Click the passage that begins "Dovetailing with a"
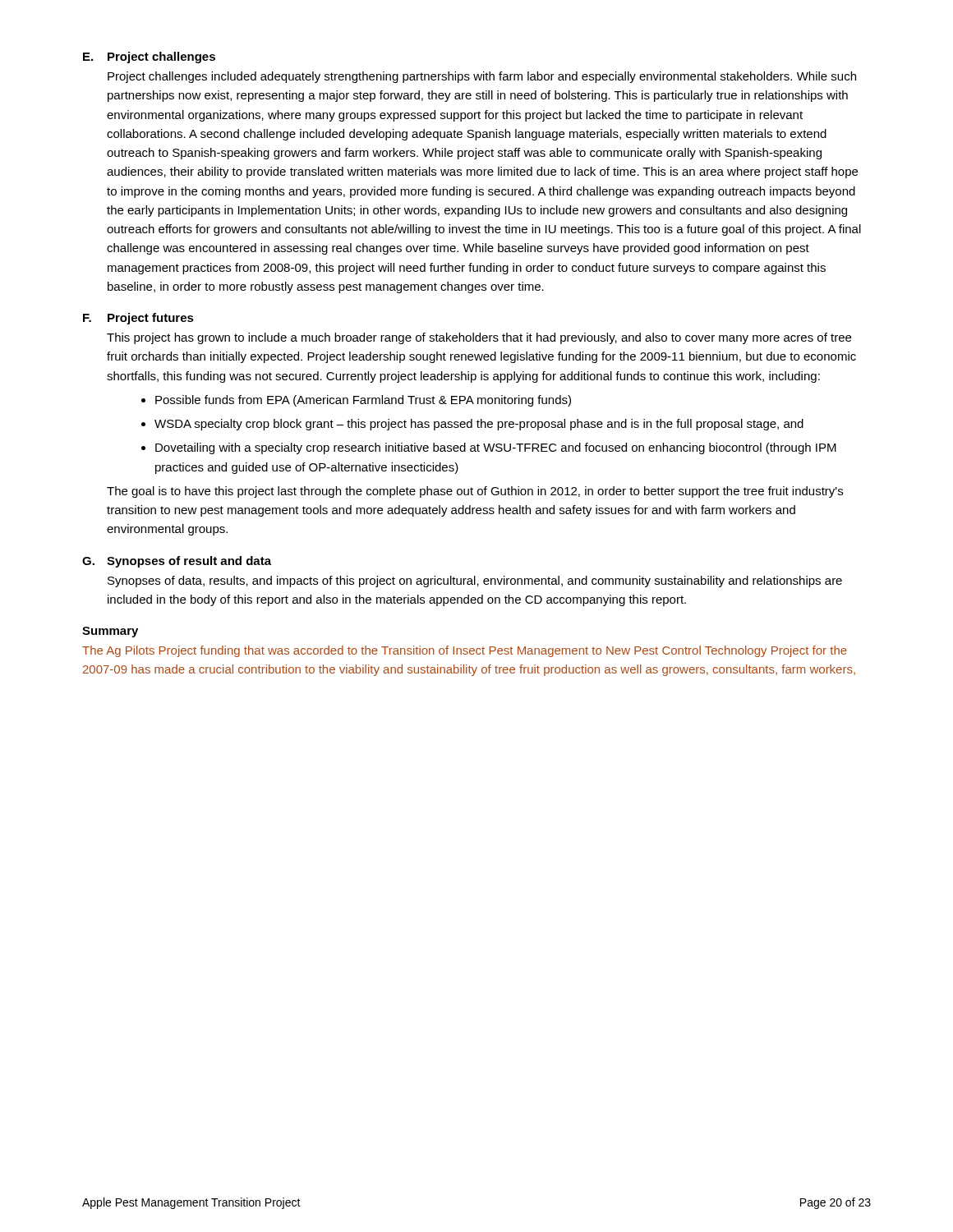 [496, 457]
